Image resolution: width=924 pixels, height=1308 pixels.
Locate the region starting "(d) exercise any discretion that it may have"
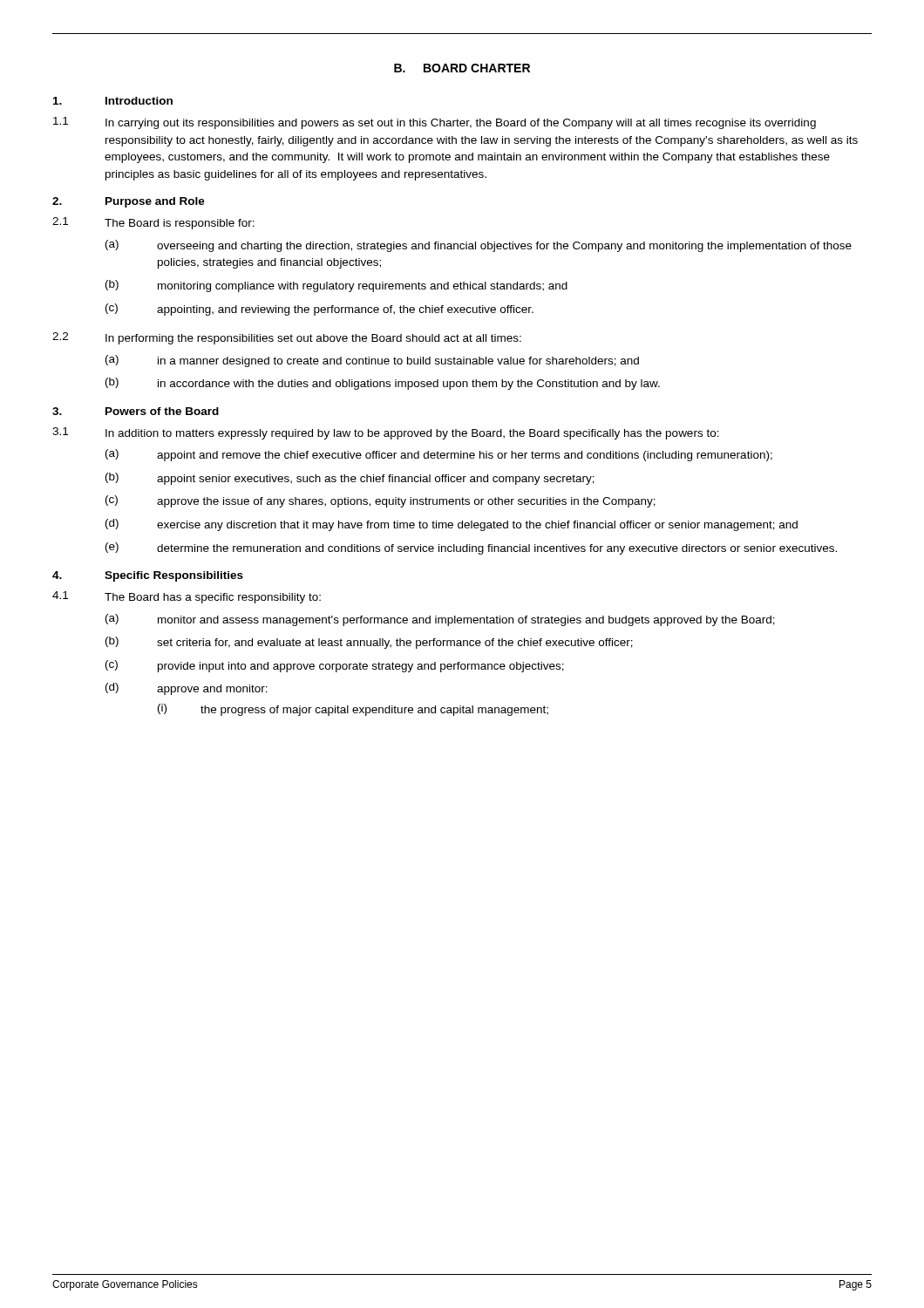tap(451, 525)
